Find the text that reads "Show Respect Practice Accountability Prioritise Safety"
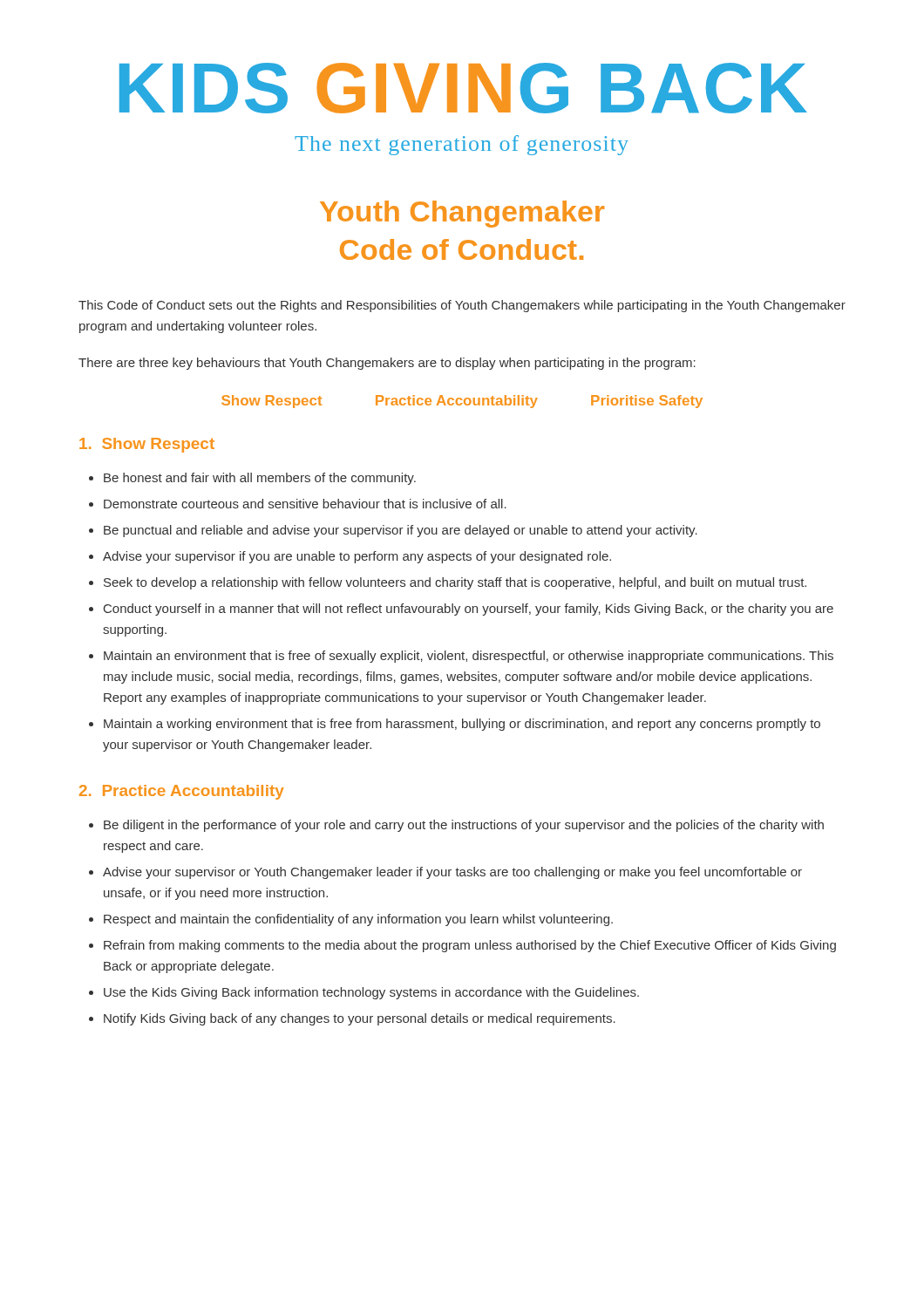Image resolution: width=924 pixels, height=1308 pixels. click(x=462, y=401)
